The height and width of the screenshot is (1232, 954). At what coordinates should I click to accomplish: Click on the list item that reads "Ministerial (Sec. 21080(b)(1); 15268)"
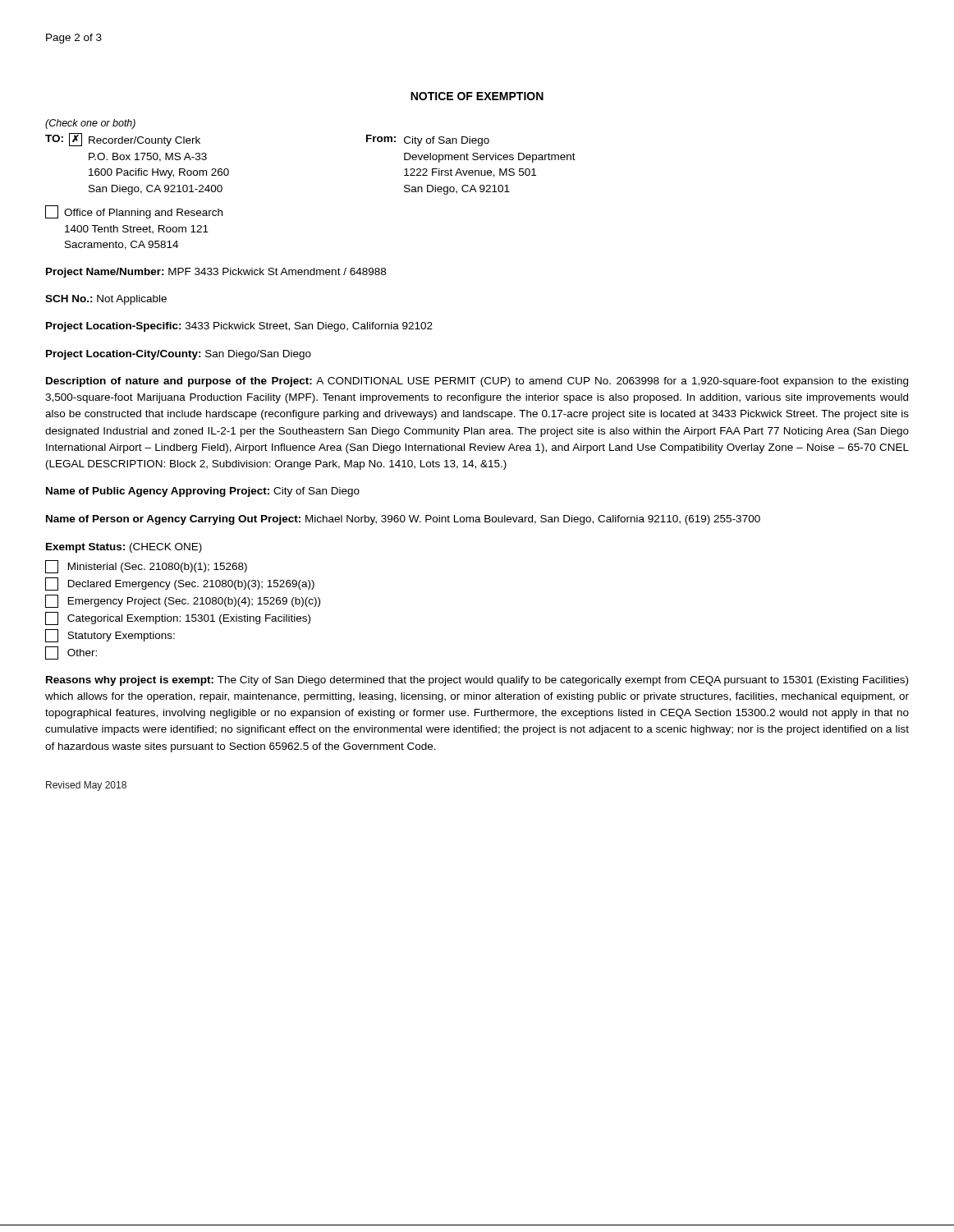tap(146, 567)
